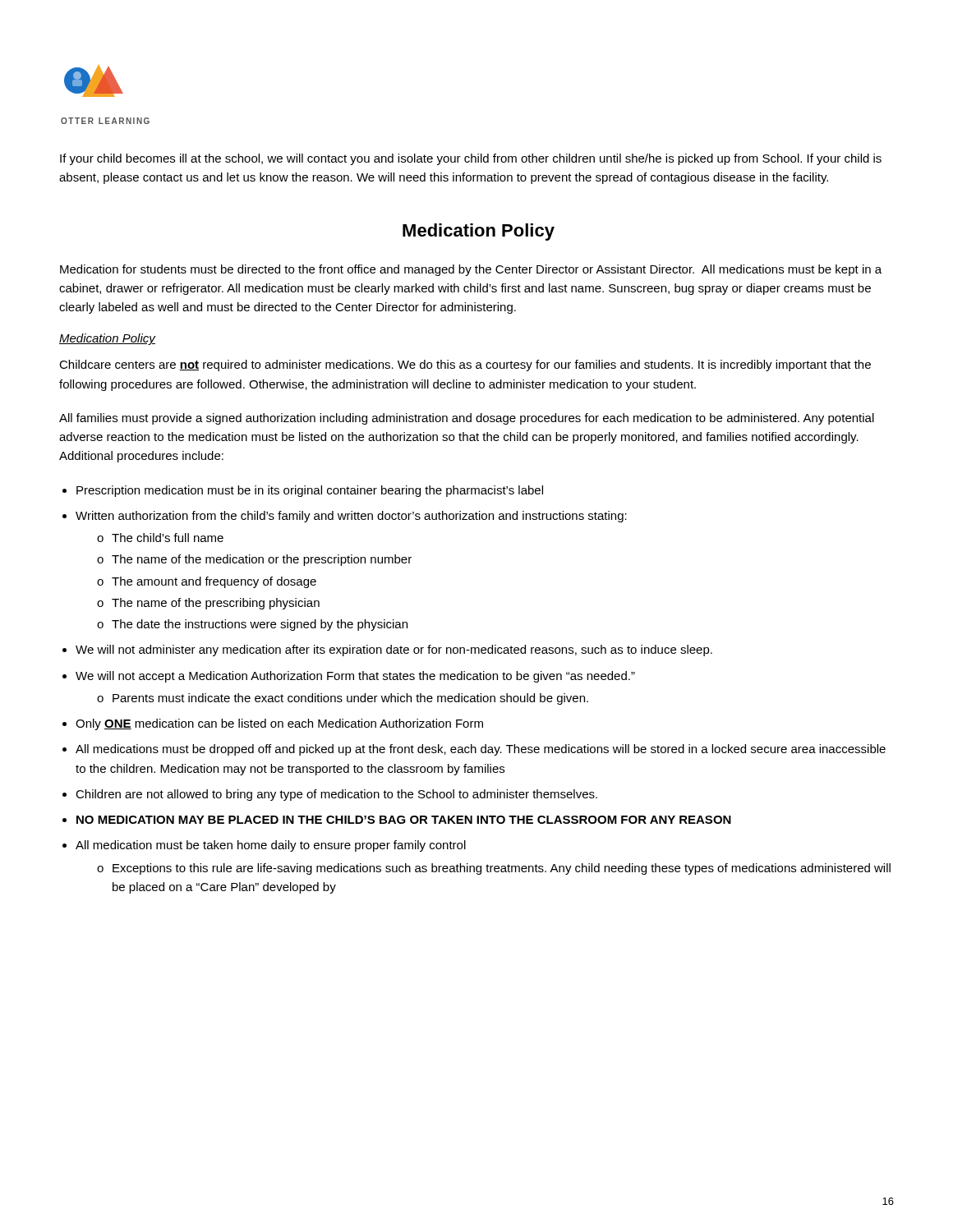Find the block on this page that starts "Medication for students must be"

click(470, 288)
